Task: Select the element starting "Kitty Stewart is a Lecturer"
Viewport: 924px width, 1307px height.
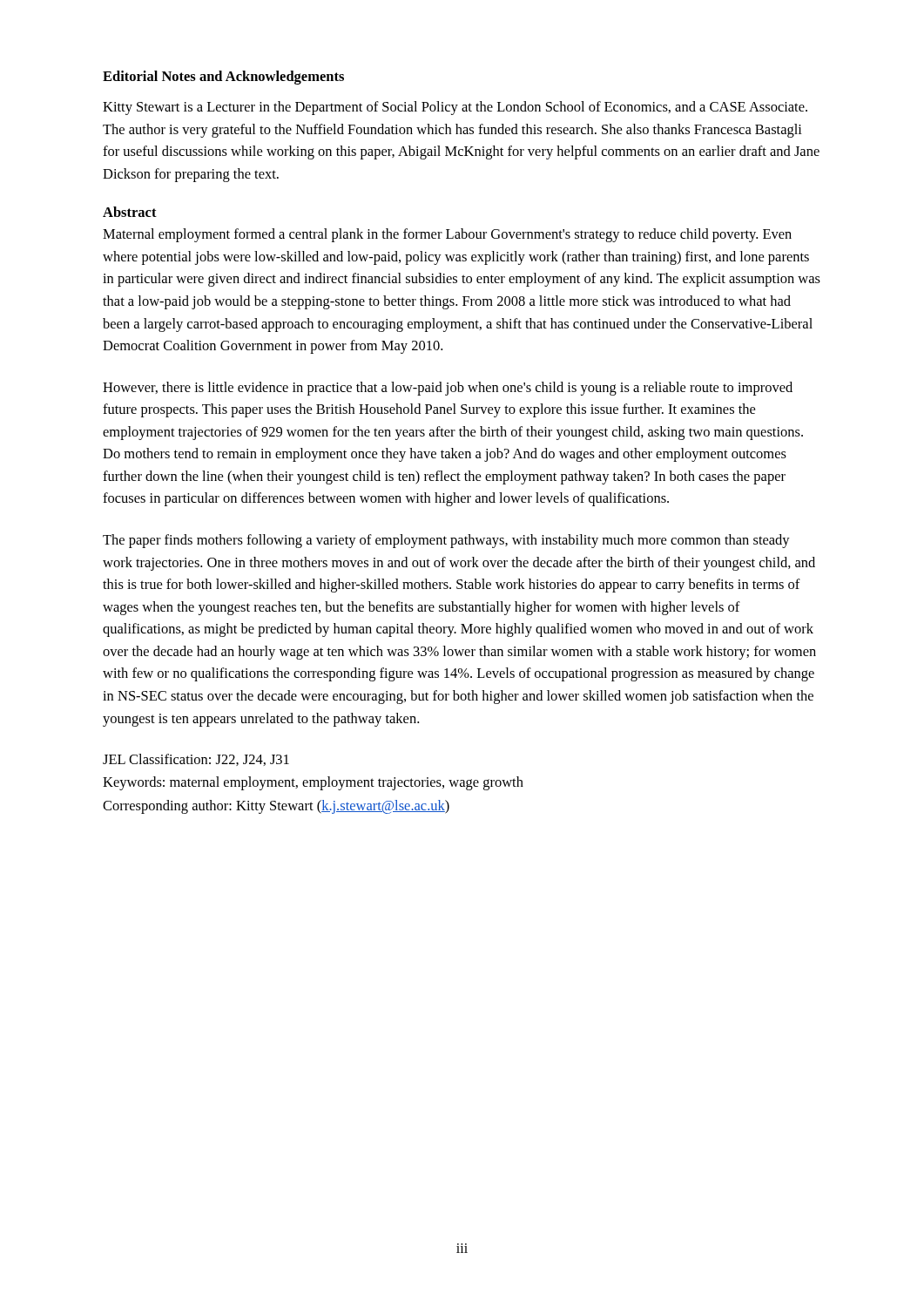Action: pos(461,140)
